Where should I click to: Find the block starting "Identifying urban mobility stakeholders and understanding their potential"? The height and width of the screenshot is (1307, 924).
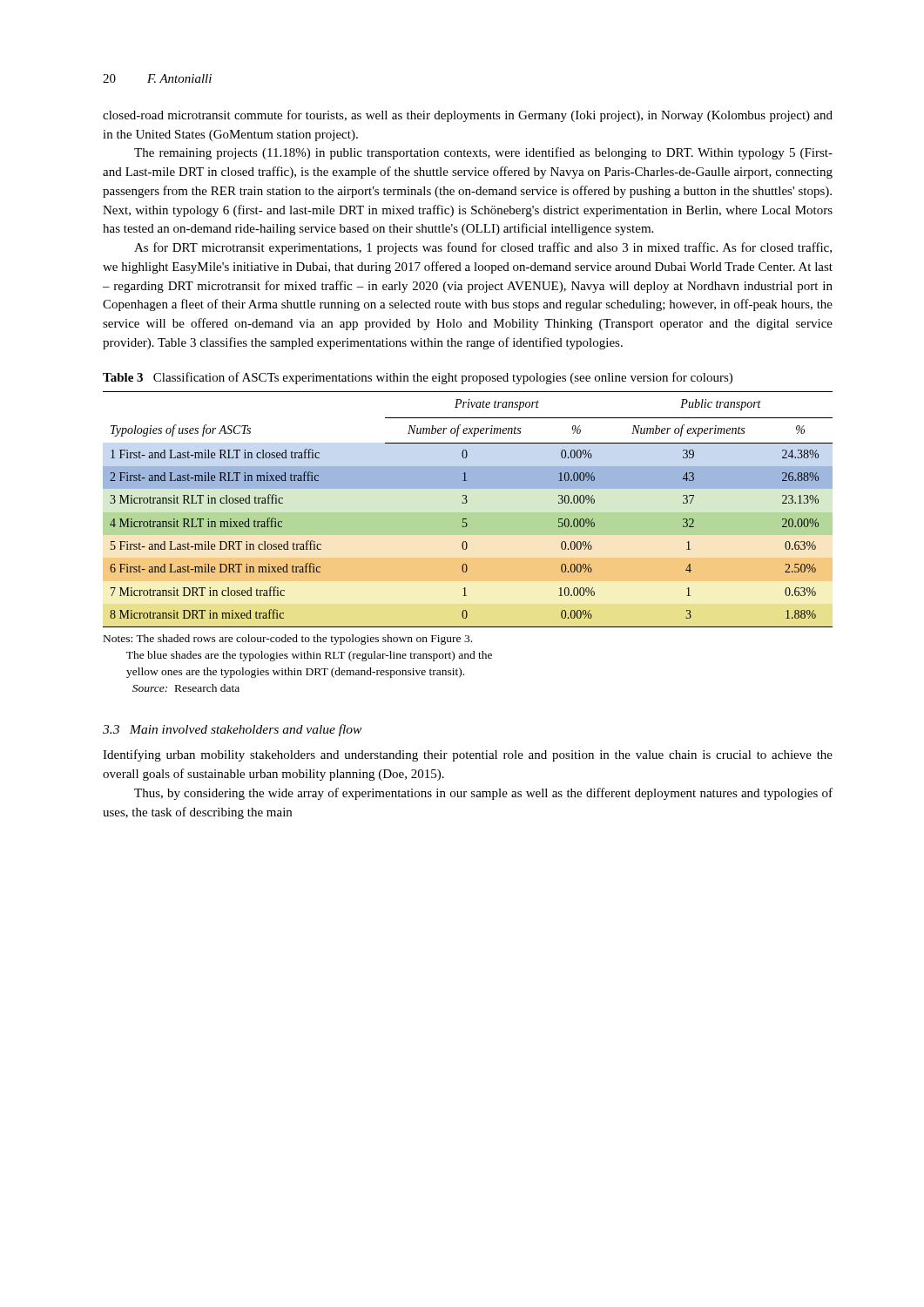pyautogui.click(x=468, y=765)
